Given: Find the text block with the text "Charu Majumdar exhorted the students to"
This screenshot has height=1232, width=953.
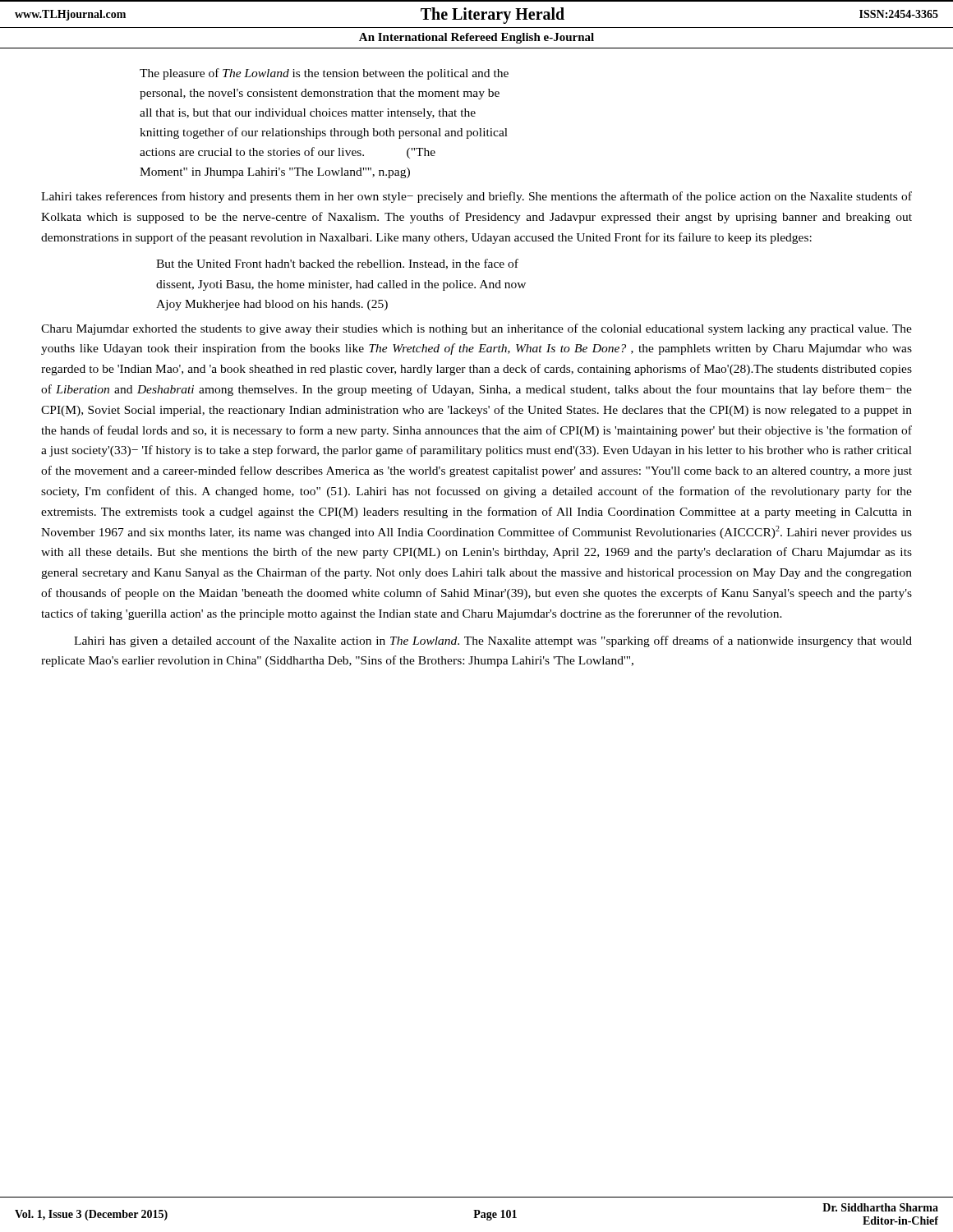Looking at the screenshot, I should point(476,470).
